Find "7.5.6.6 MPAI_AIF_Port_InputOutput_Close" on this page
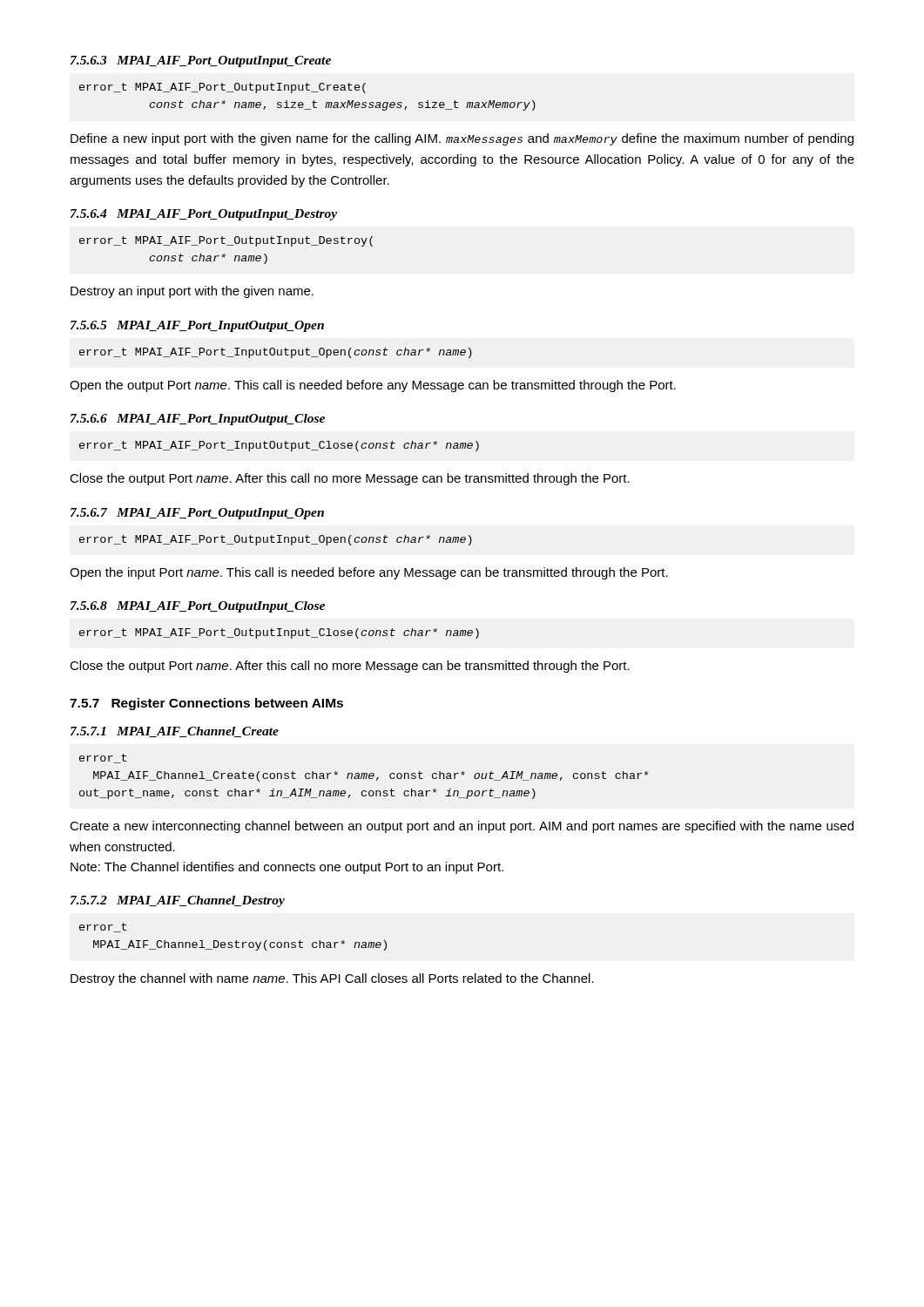 coord(197,418)
